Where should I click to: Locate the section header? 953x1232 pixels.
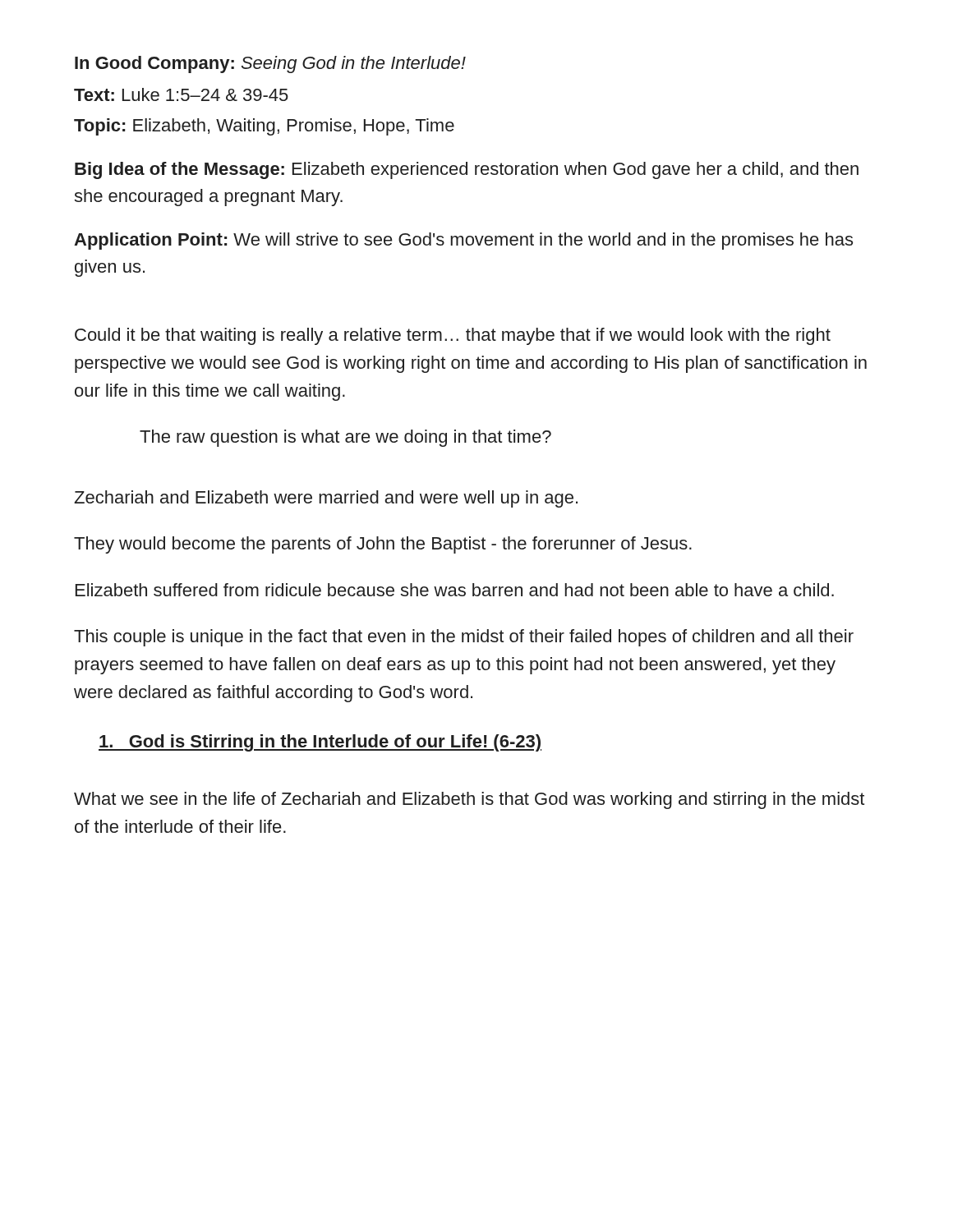320,741
